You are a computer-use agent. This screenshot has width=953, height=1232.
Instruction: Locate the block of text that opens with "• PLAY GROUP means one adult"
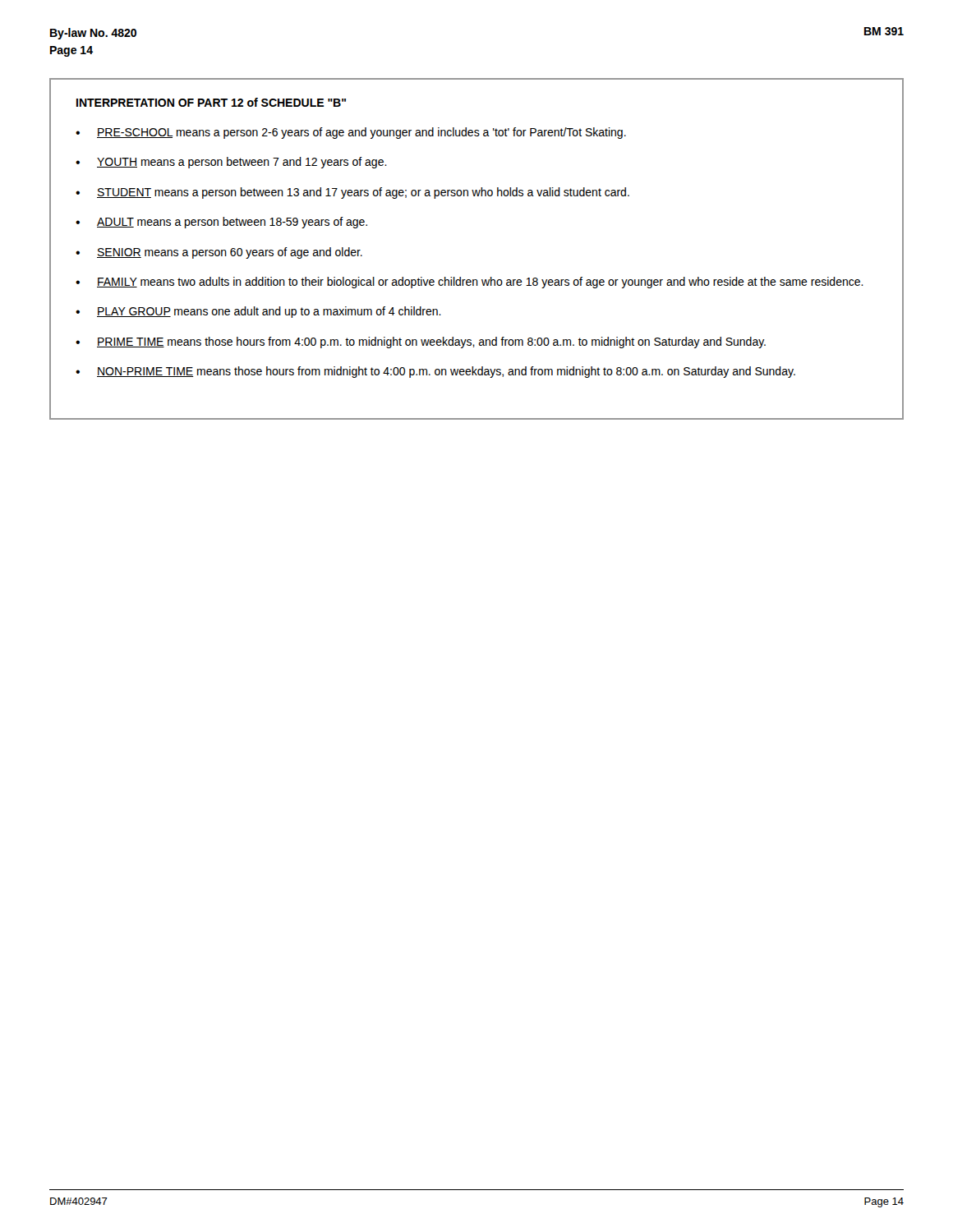[259, 313]
